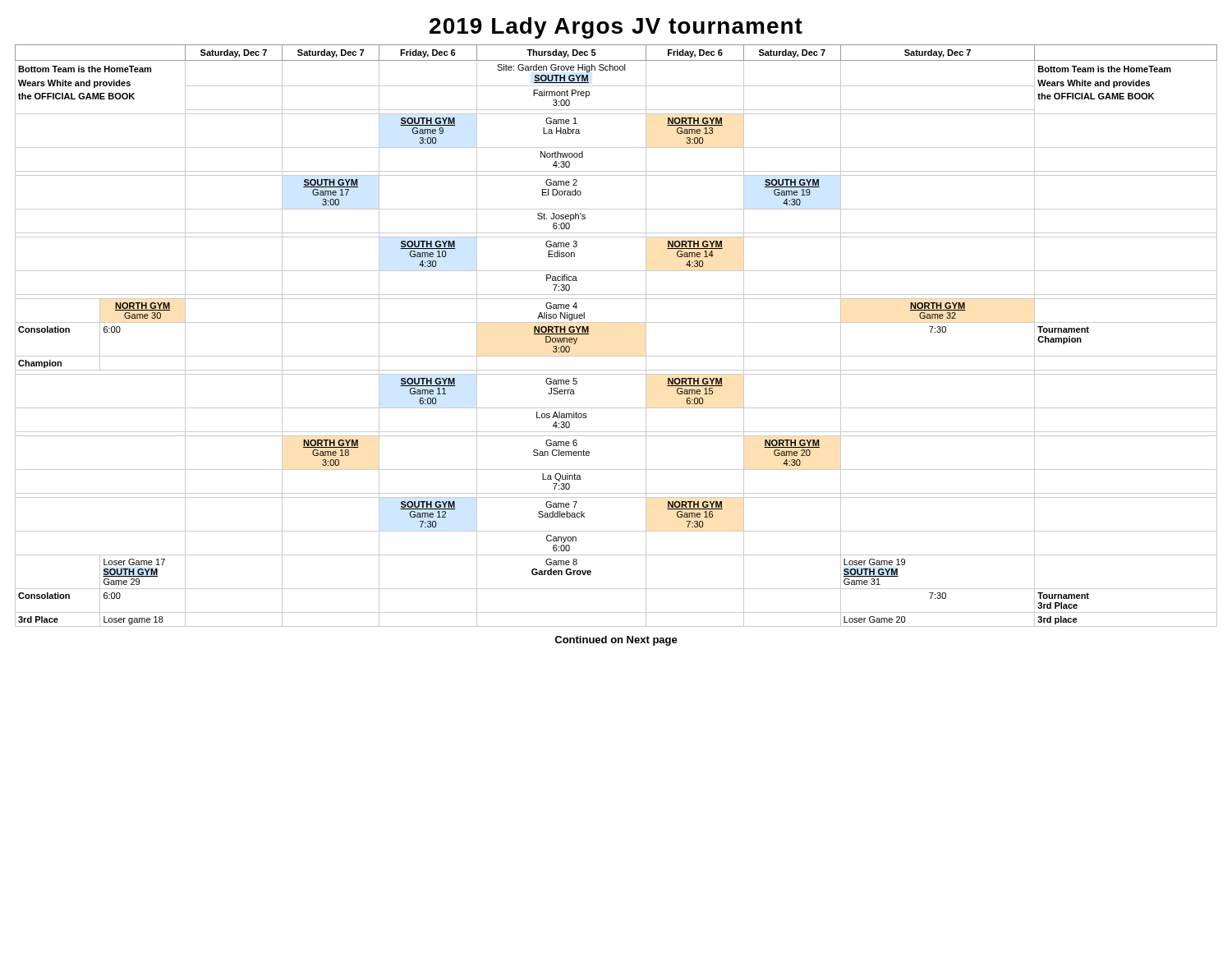1232x953 pixels.
Task: Locate the title
Action: [x=616, y=26]
